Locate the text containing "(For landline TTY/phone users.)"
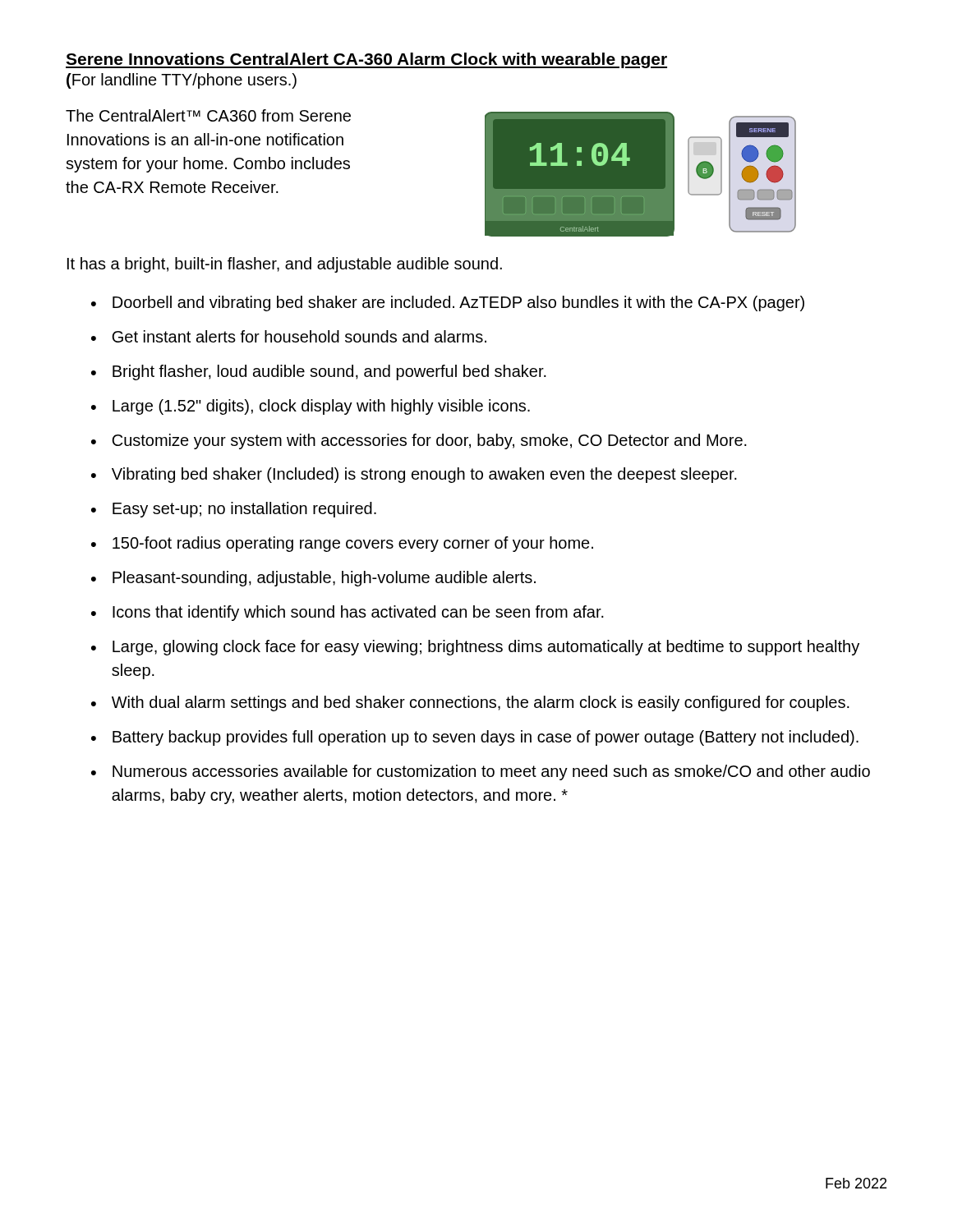 (182, 80)
